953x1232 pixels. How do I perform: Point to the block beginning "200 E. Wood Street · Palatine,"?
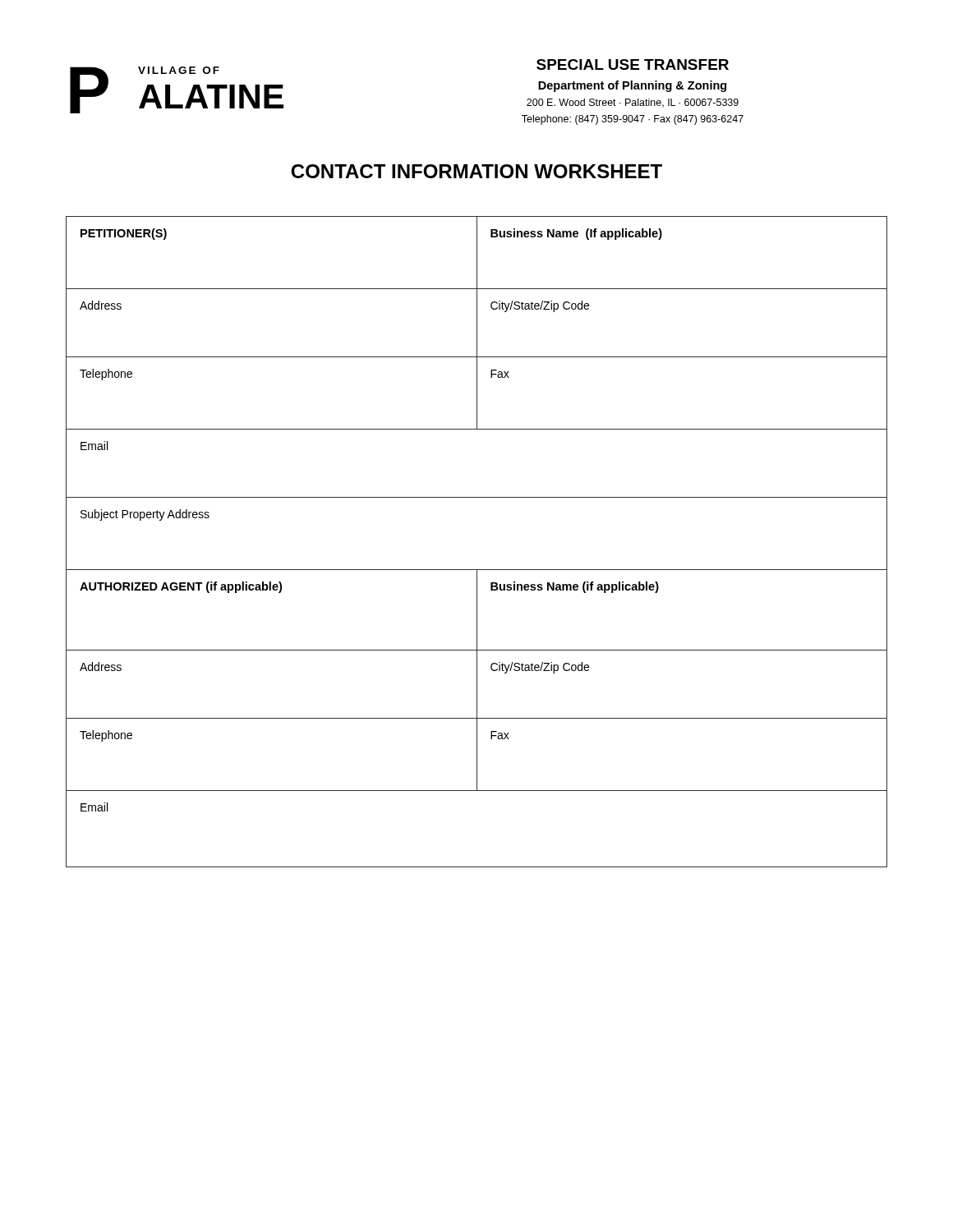click(633, 111)
